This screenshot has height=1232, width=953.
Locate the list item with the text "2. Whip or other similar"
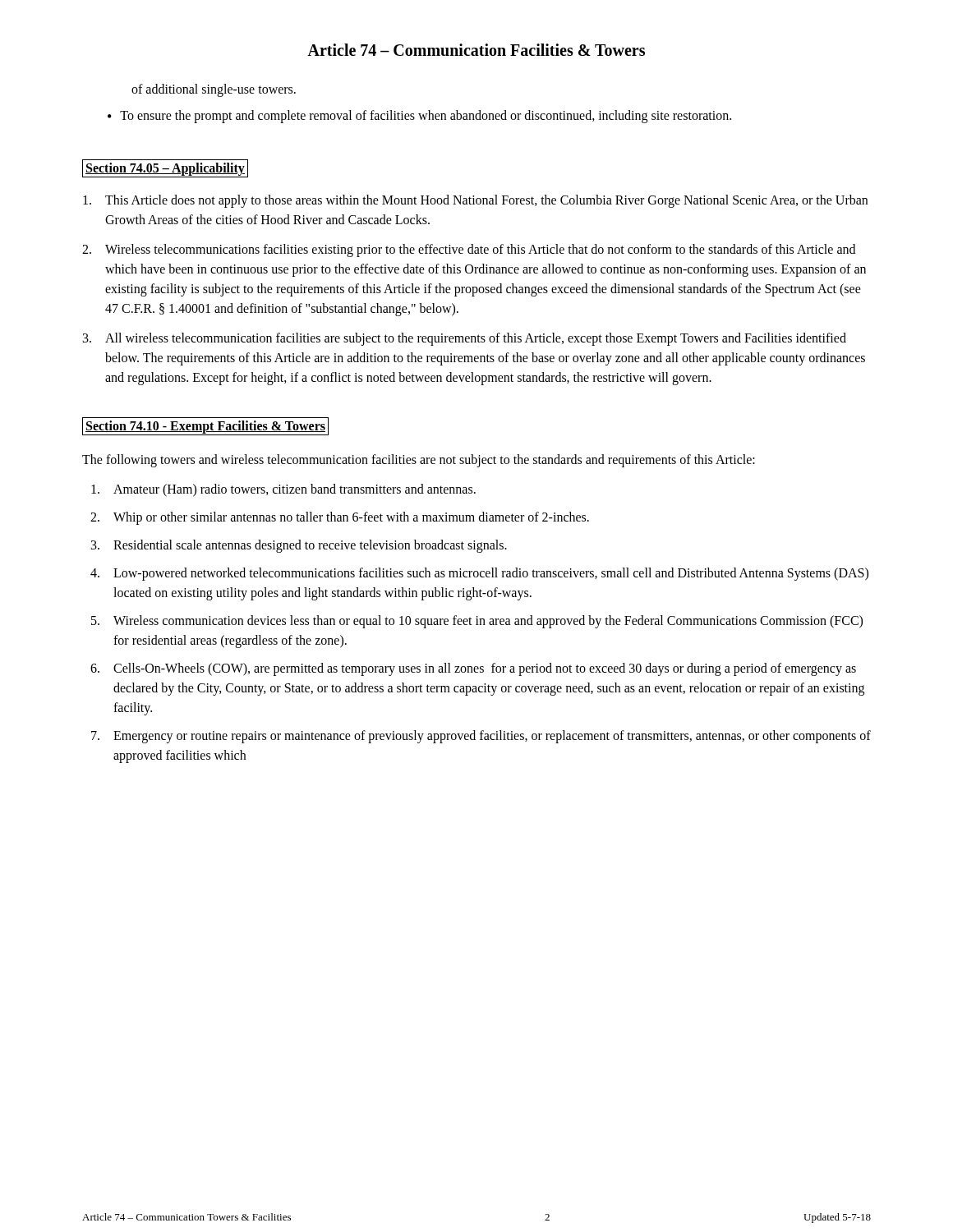click(340, 517)
